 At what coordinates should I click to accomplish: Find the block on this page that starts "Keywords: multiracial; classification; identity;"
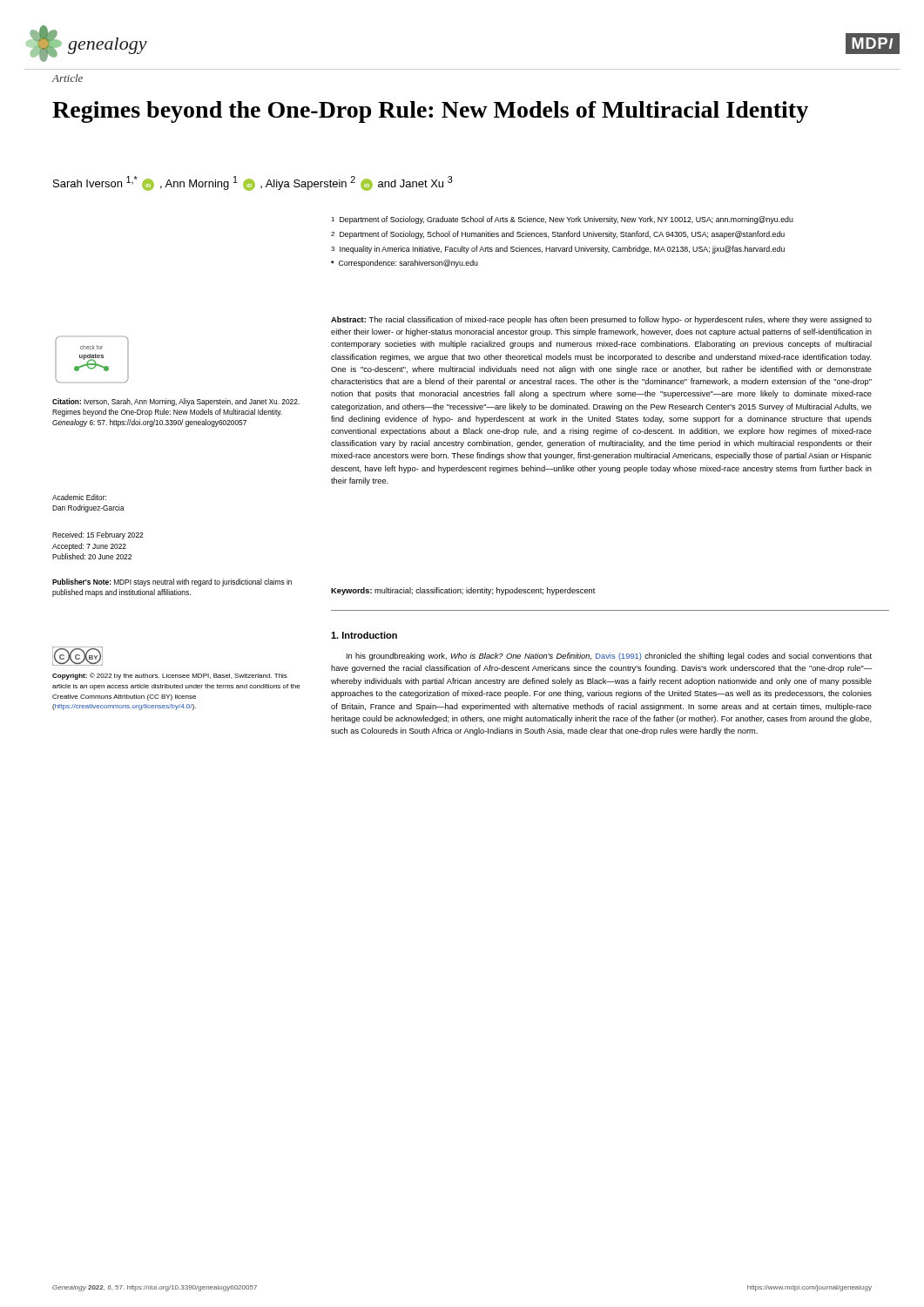coord(463,591)
